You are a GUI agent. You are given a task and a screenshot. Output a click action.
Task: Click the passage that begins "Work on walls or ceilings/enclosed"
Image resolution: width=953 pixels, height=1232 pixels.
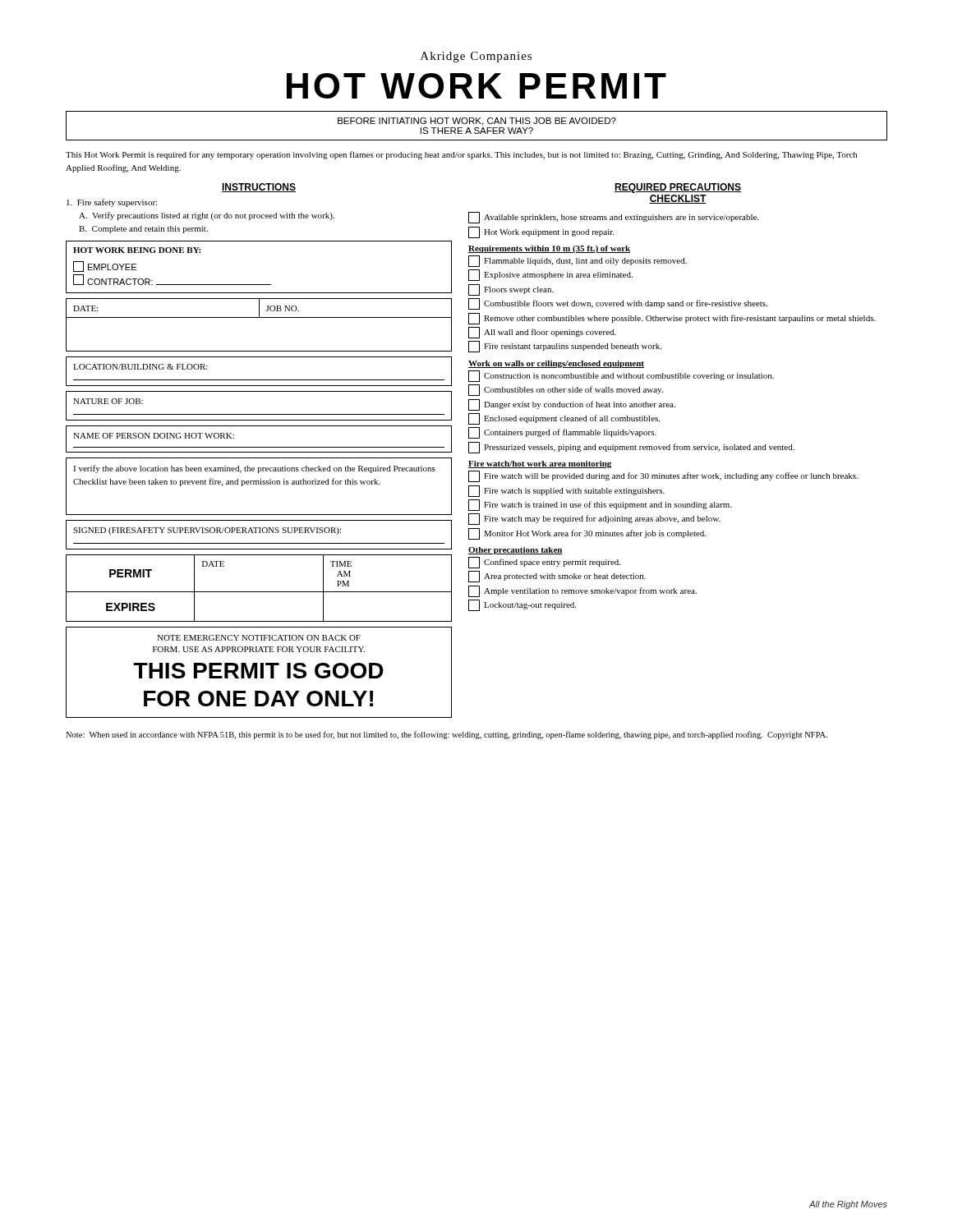(678, 406)
